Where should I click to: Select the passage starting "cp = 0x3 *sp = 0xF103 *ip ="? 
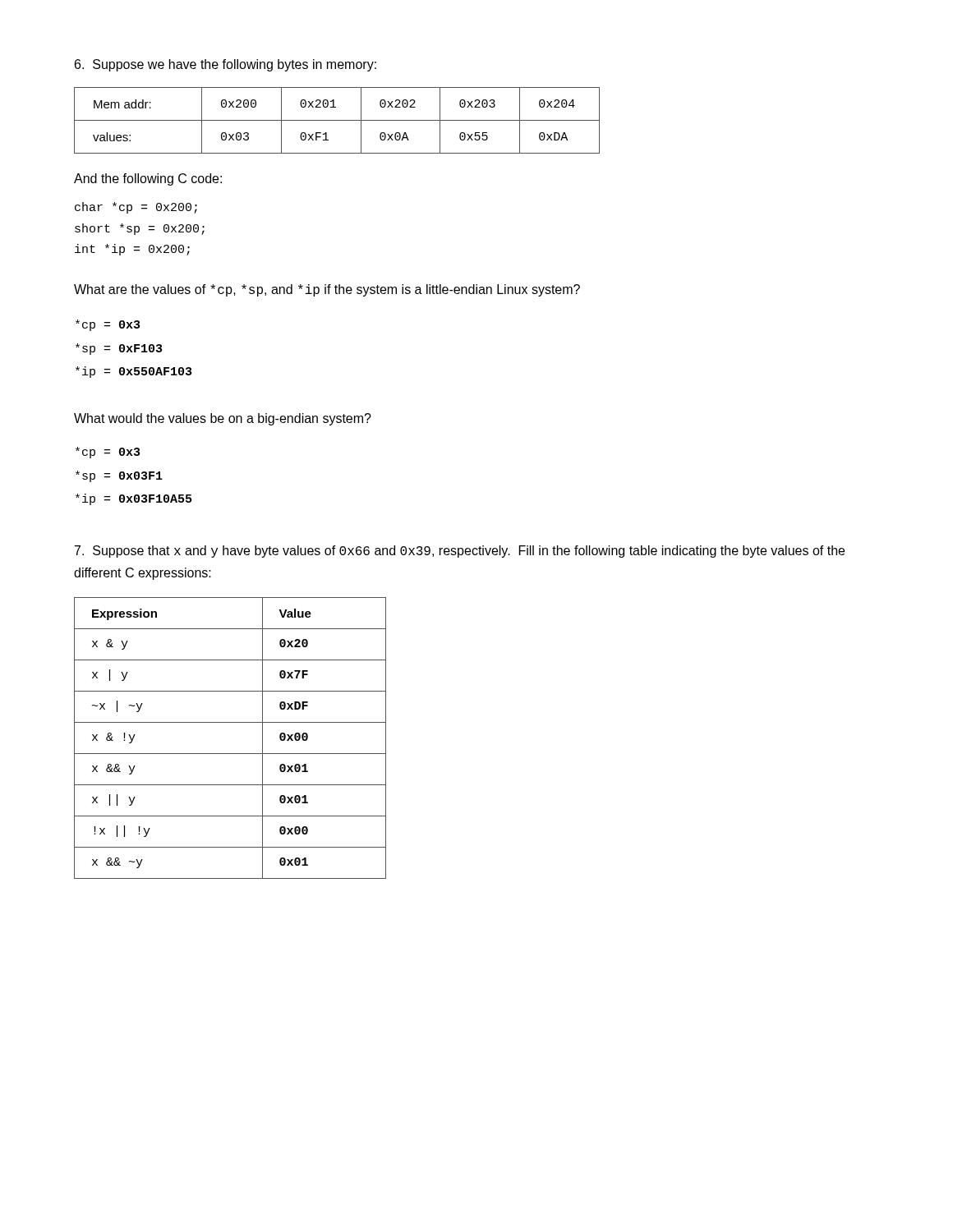coord(133,349)
